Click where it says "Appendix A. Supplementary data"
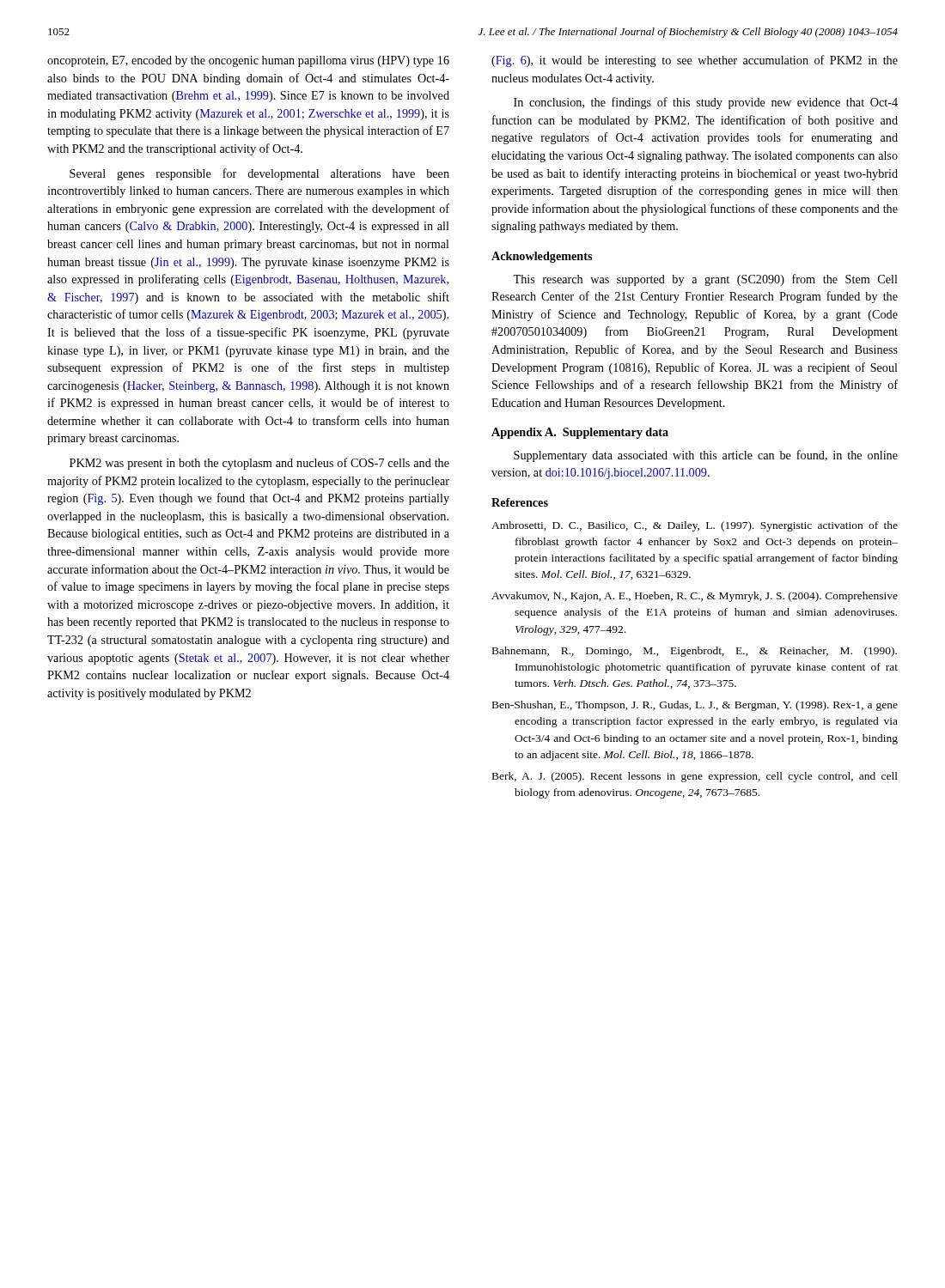The image size is (945, 1288). (580, 432)
